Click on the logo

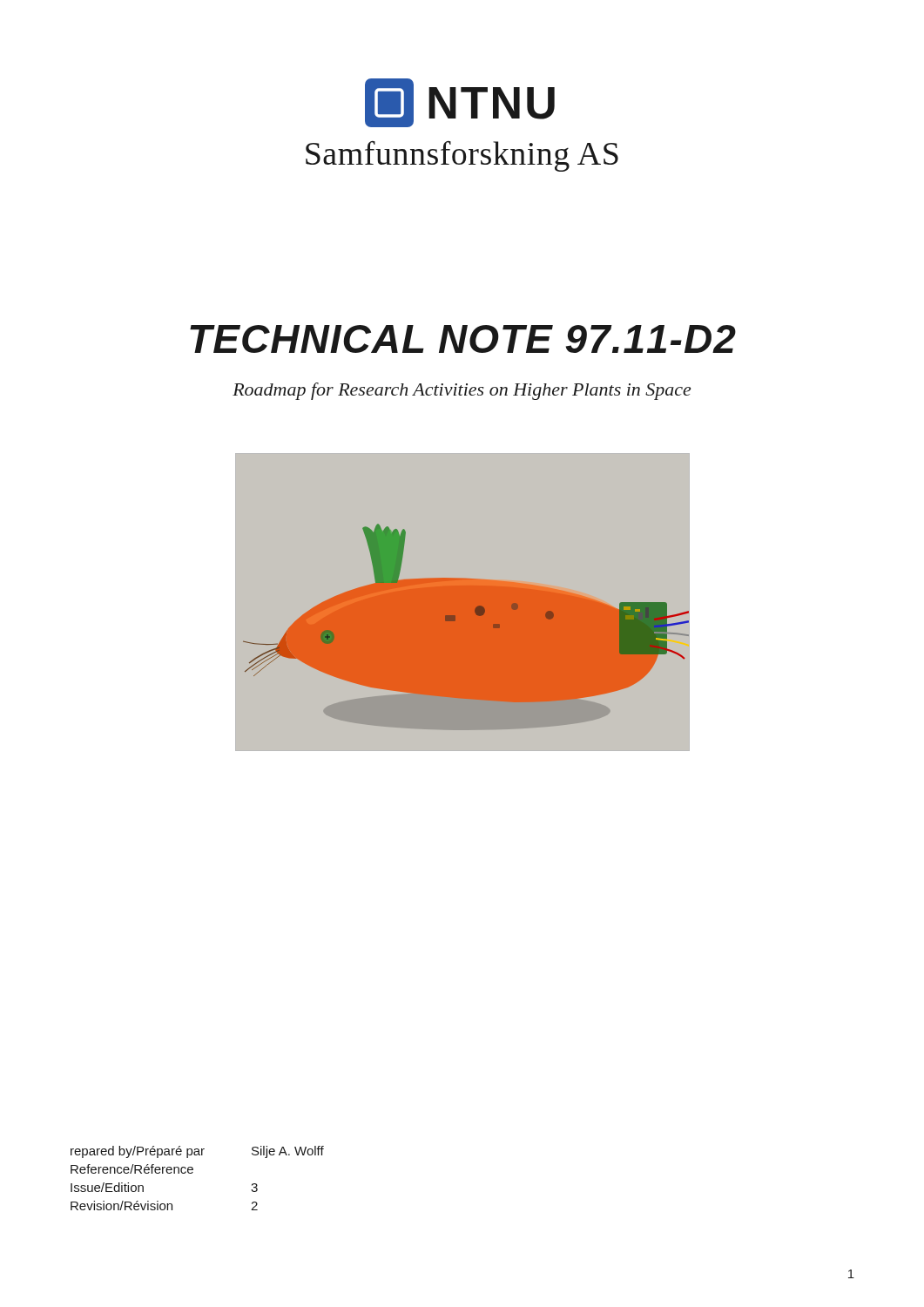coord(462,125)
